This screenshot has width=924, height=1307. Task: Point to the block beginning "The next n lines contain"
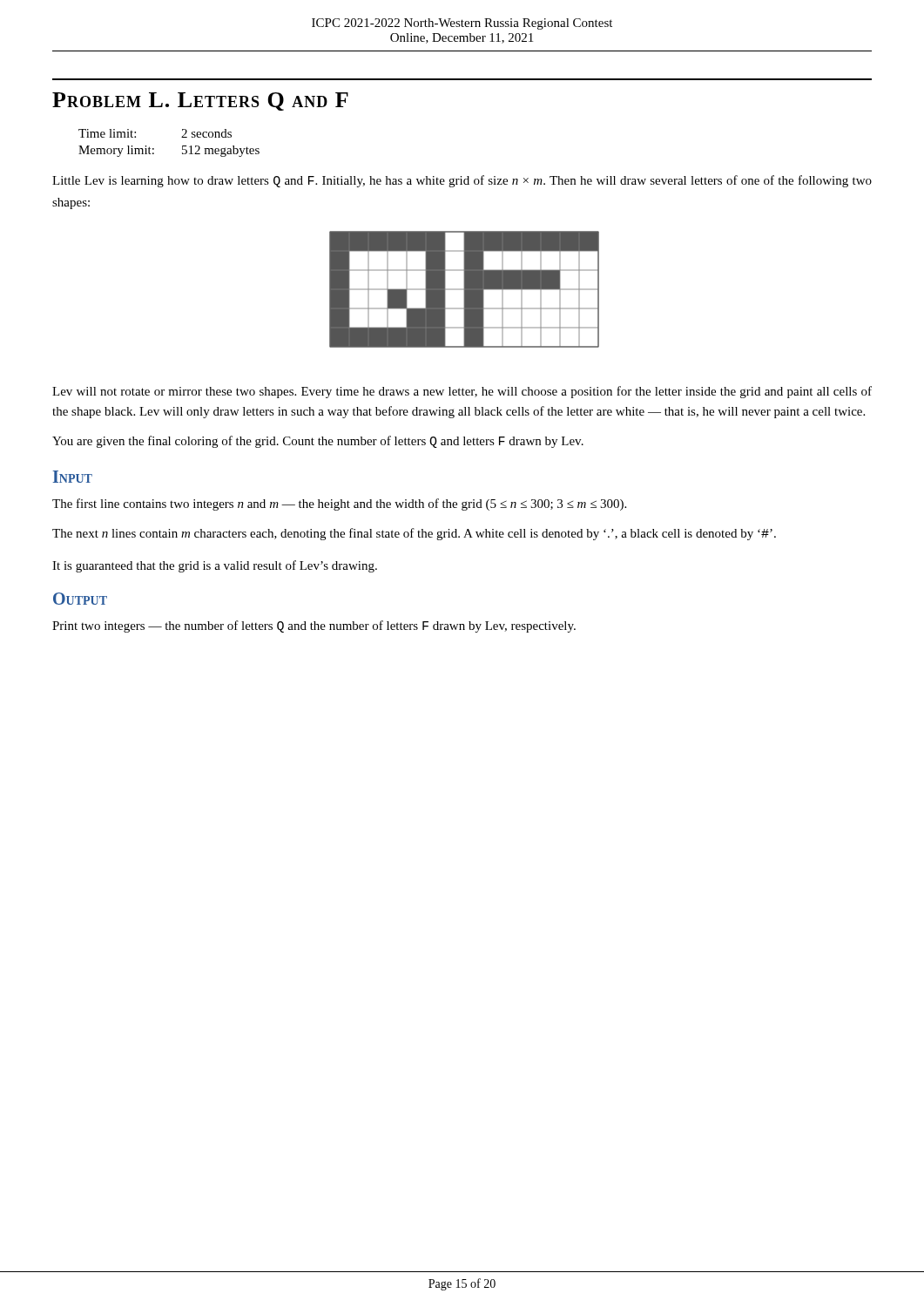click(414, 534)
